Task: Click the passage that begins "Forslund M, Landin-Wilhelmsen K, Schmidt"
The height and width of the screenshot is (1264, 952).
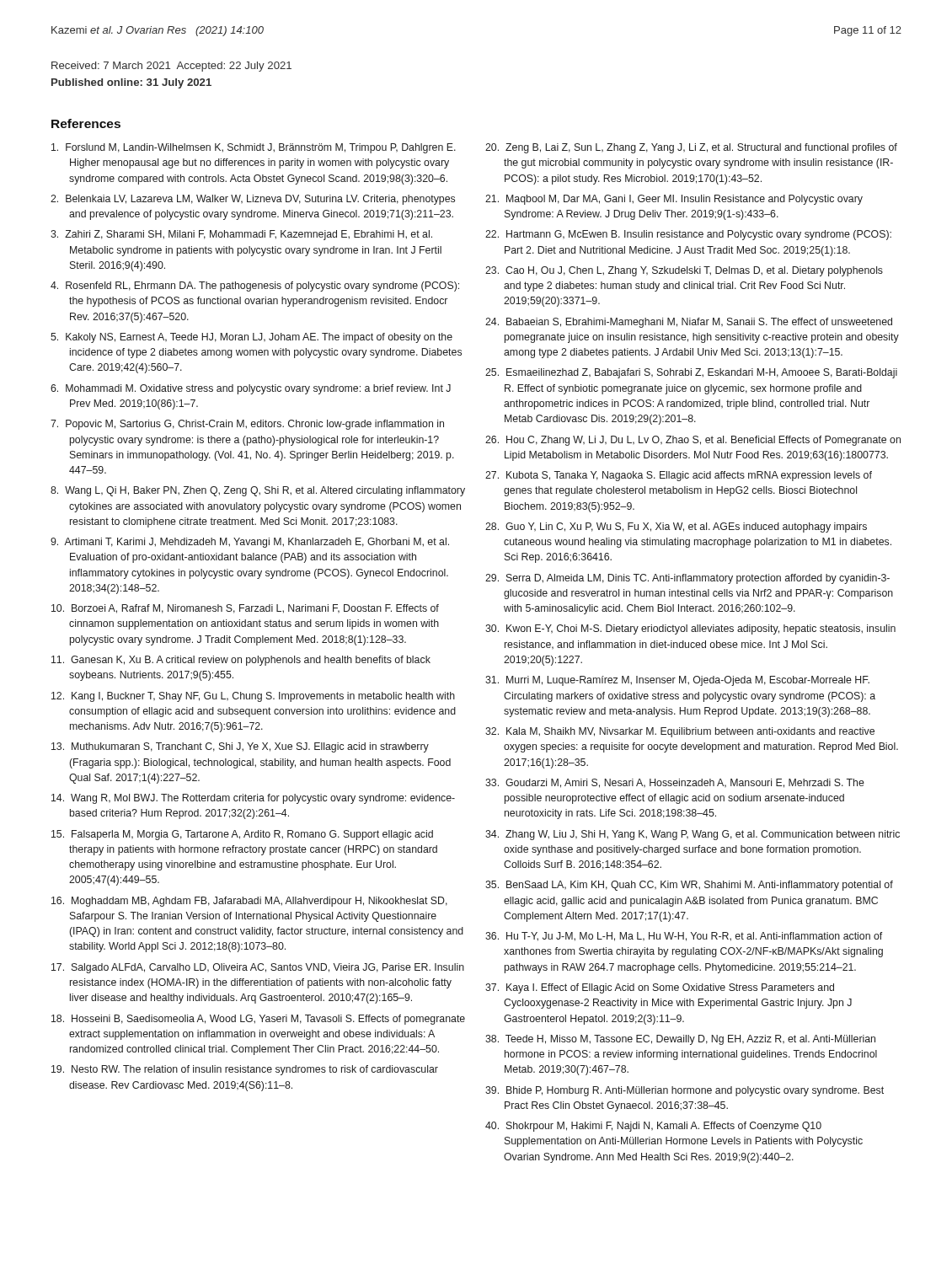Action: (x=253, y=163)
